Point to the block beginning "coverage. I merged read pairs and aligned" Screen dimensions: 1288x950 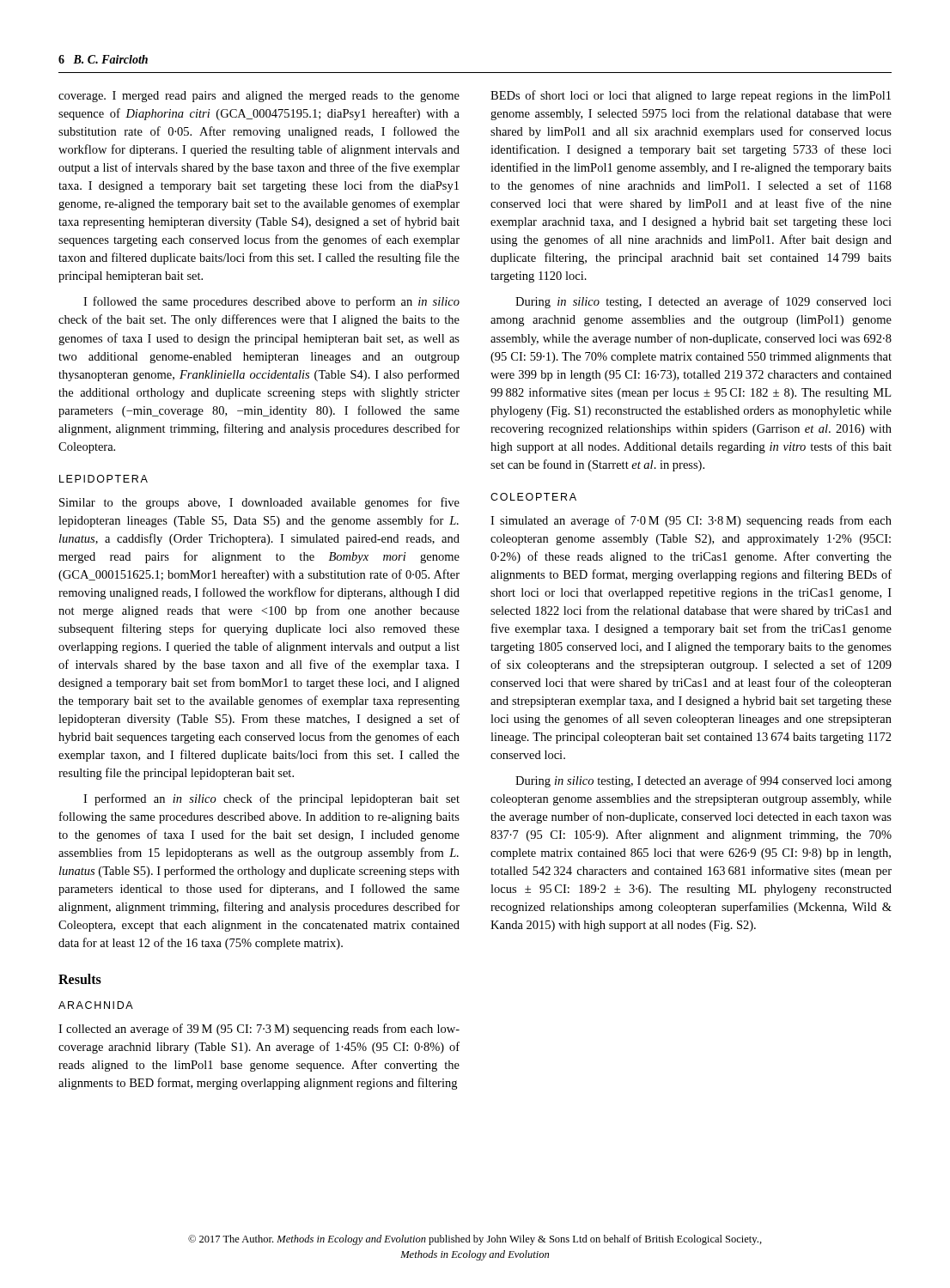(259, 186)
